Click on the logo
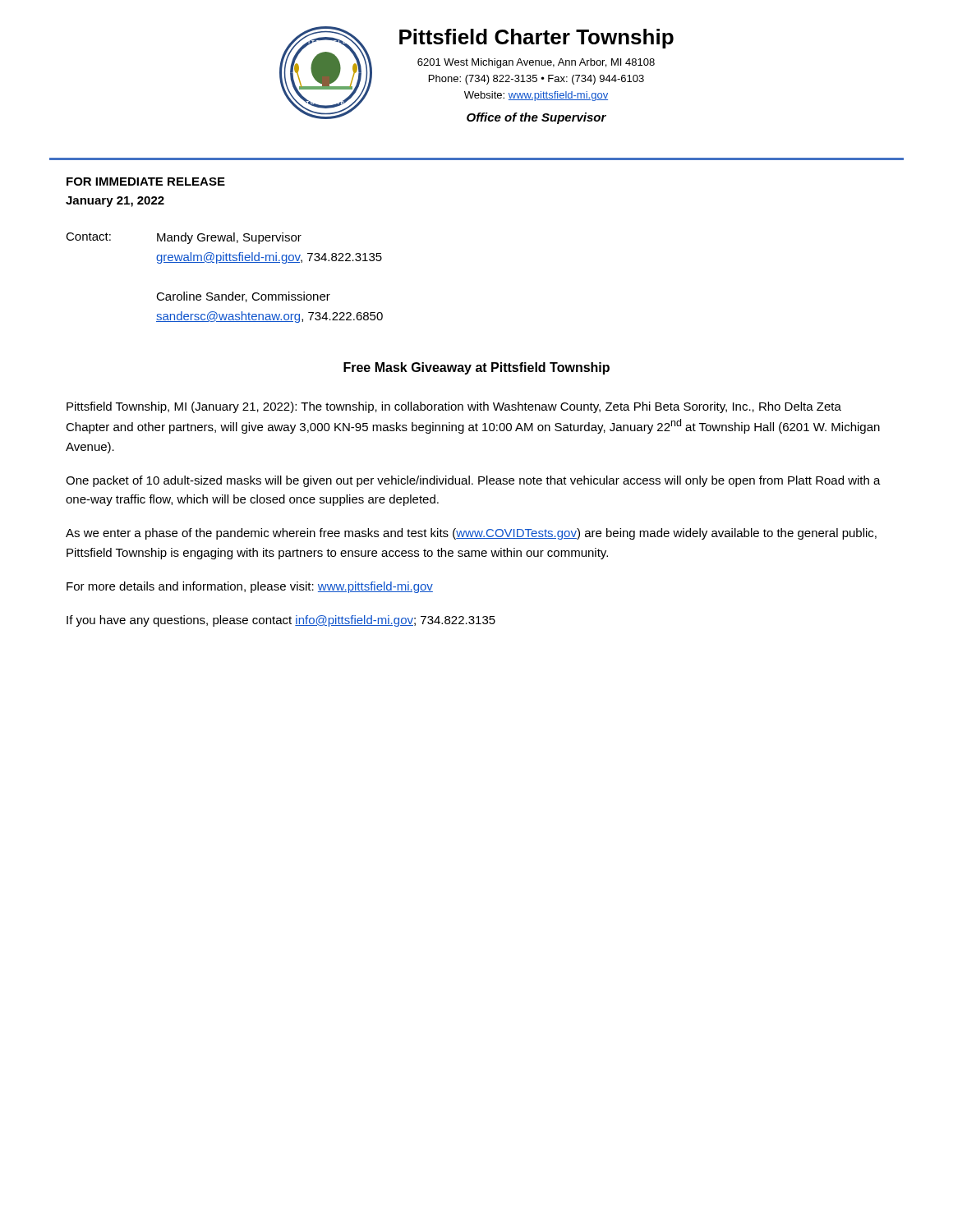Screen dimensions: 1232x953 tap(326, 74)
